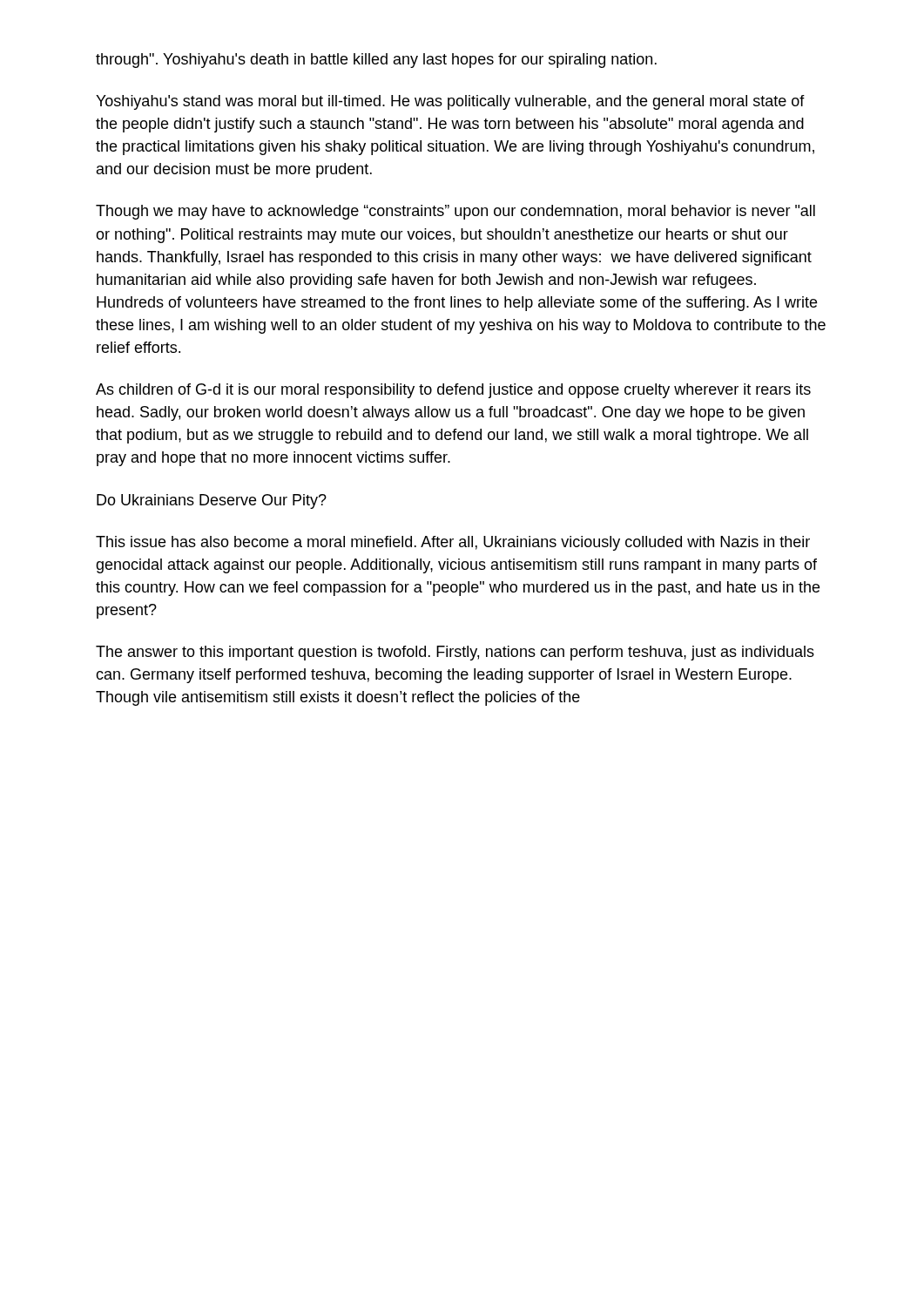
Task: Locate the block starting "The answer to this"
Action: (x=455, y=674)
